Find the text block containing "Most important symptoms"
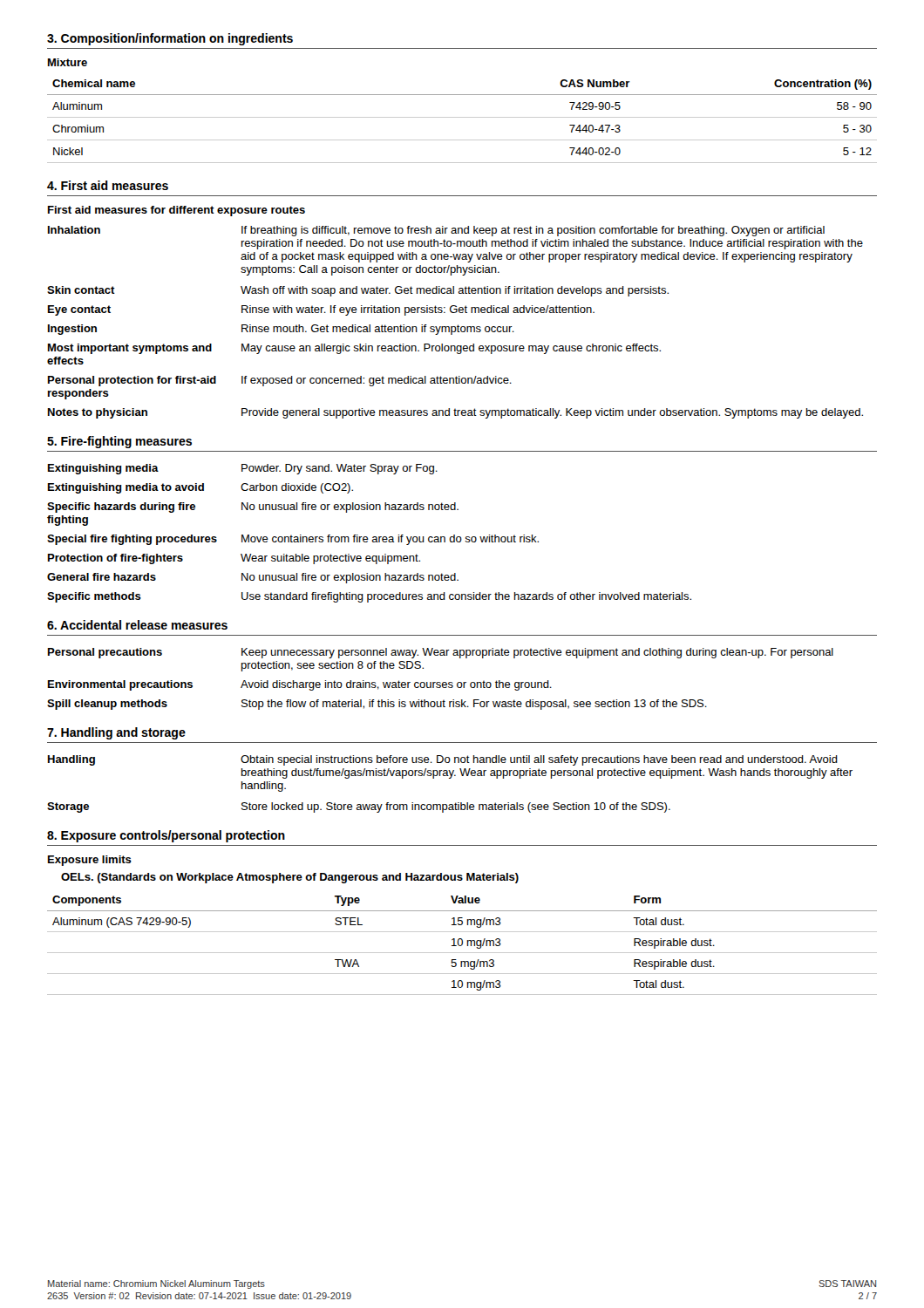 pyautogui.click(x=462, y=354)
